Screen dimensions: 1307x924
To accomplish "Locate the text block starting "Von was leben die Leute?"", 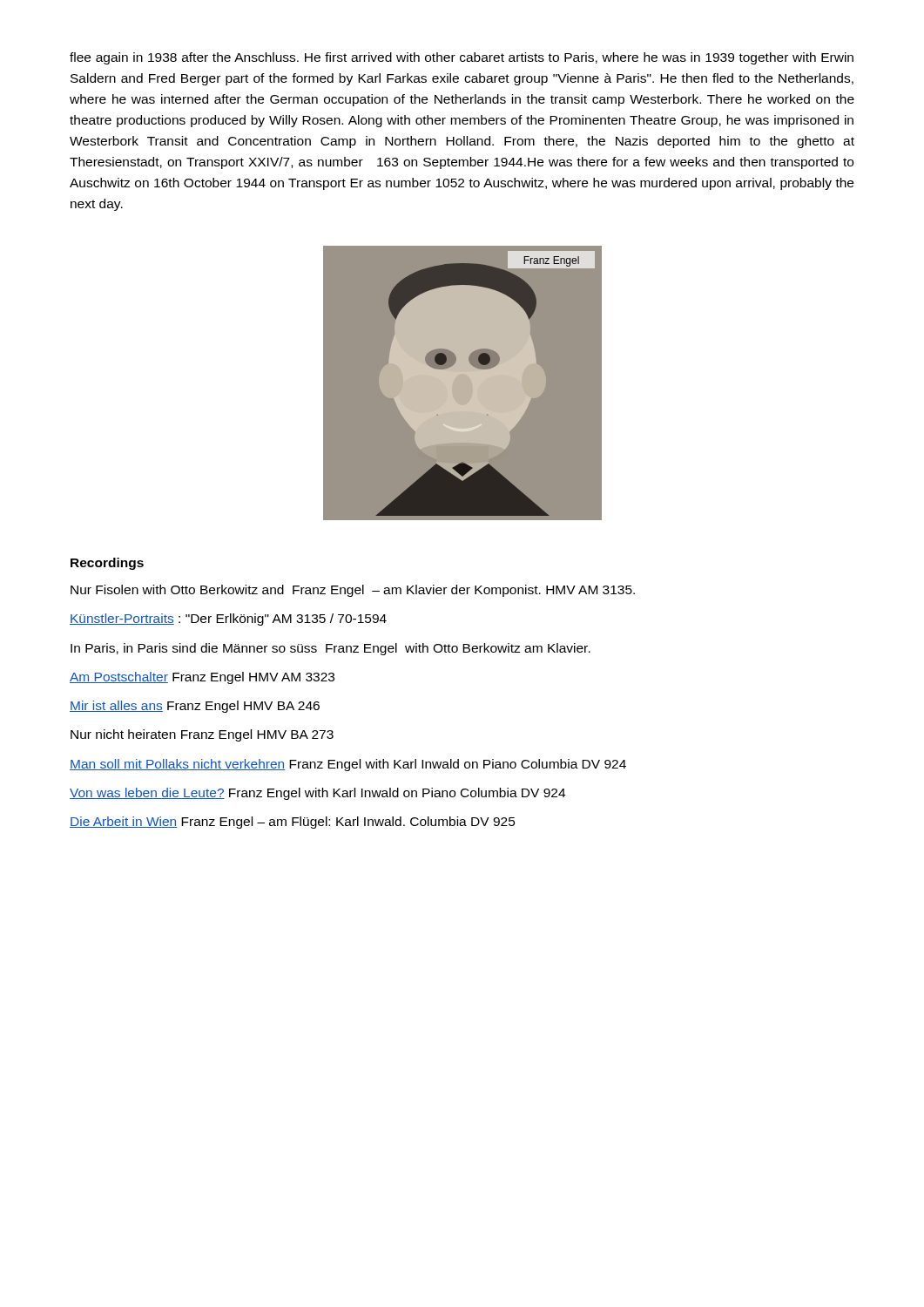I will click(318, 792).
